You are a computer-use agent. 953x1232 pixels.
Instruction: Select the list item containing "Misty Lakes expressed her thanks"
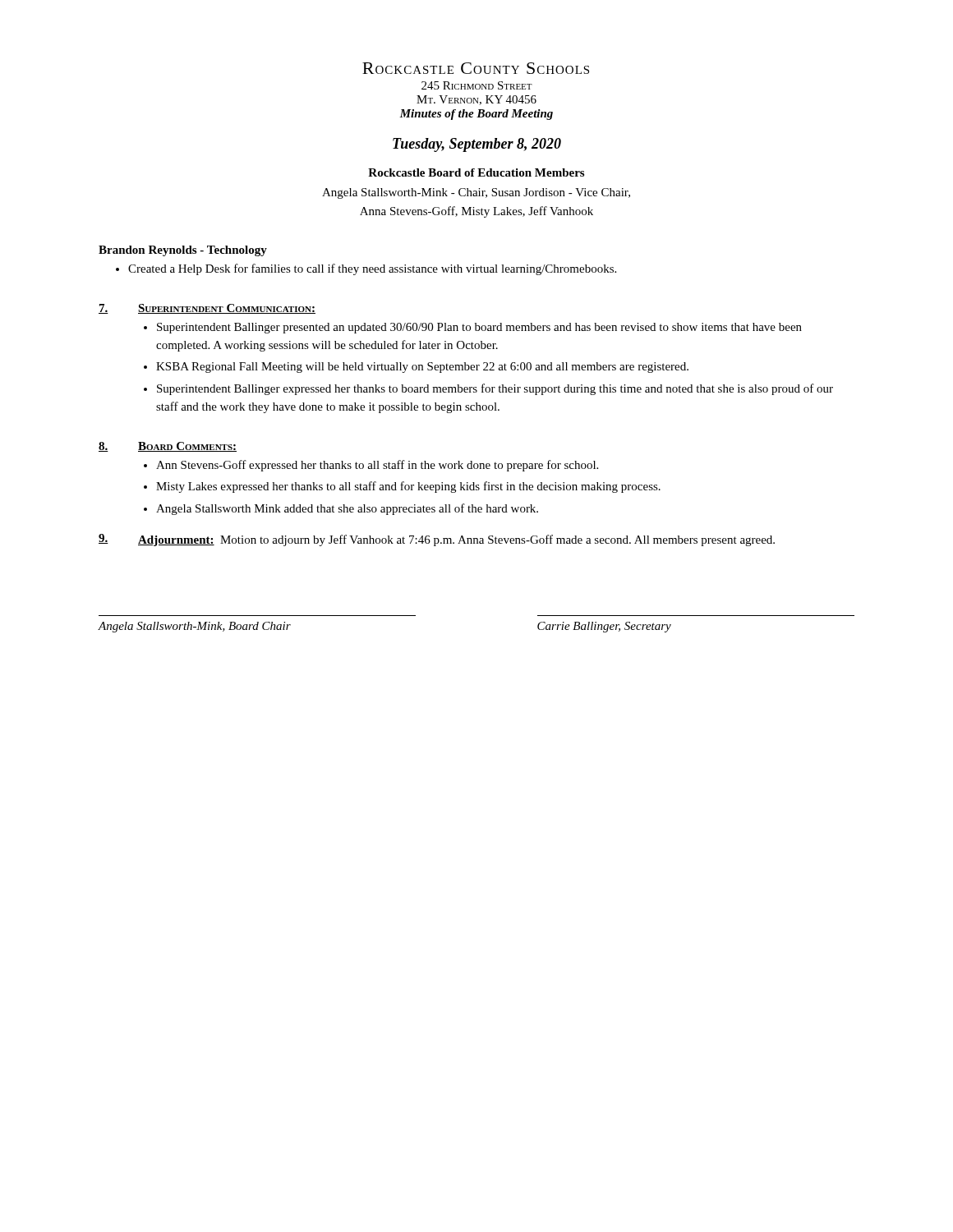pos(409,486)
